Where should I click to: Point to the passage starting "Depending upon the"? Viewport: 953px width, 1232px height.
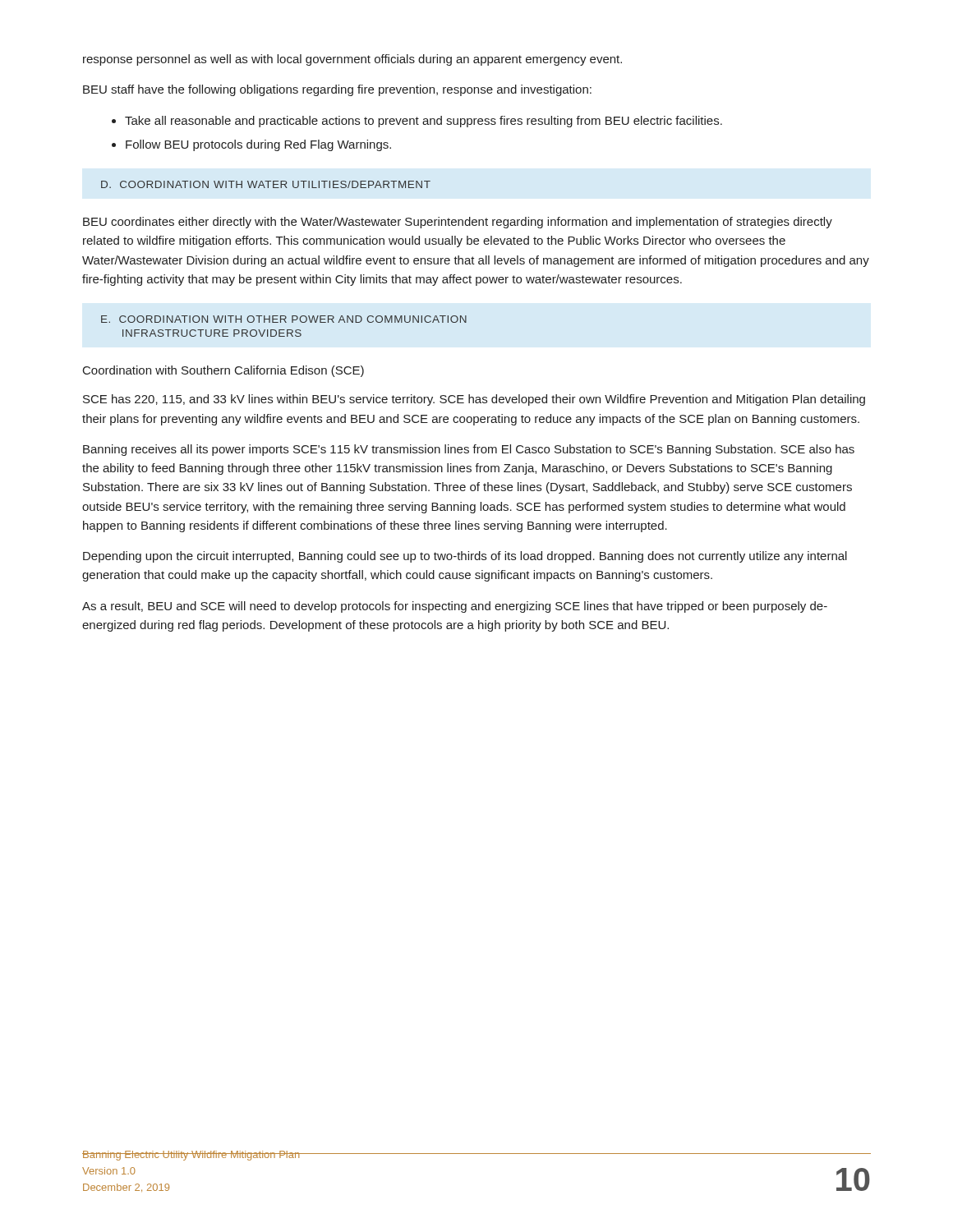point(465,565)
